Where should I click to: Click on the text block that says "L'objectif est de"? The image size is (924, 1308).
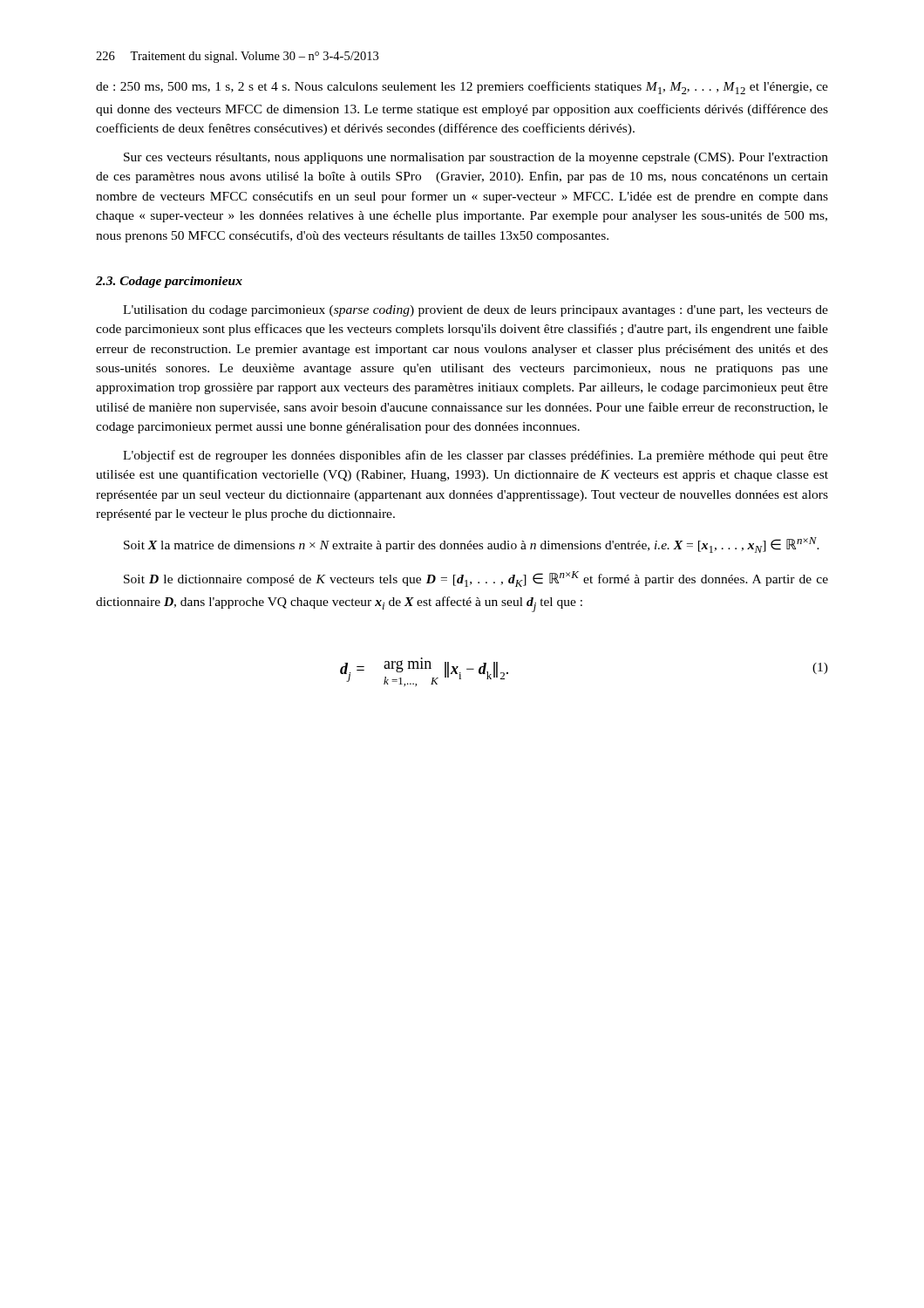tap(462, 485)
